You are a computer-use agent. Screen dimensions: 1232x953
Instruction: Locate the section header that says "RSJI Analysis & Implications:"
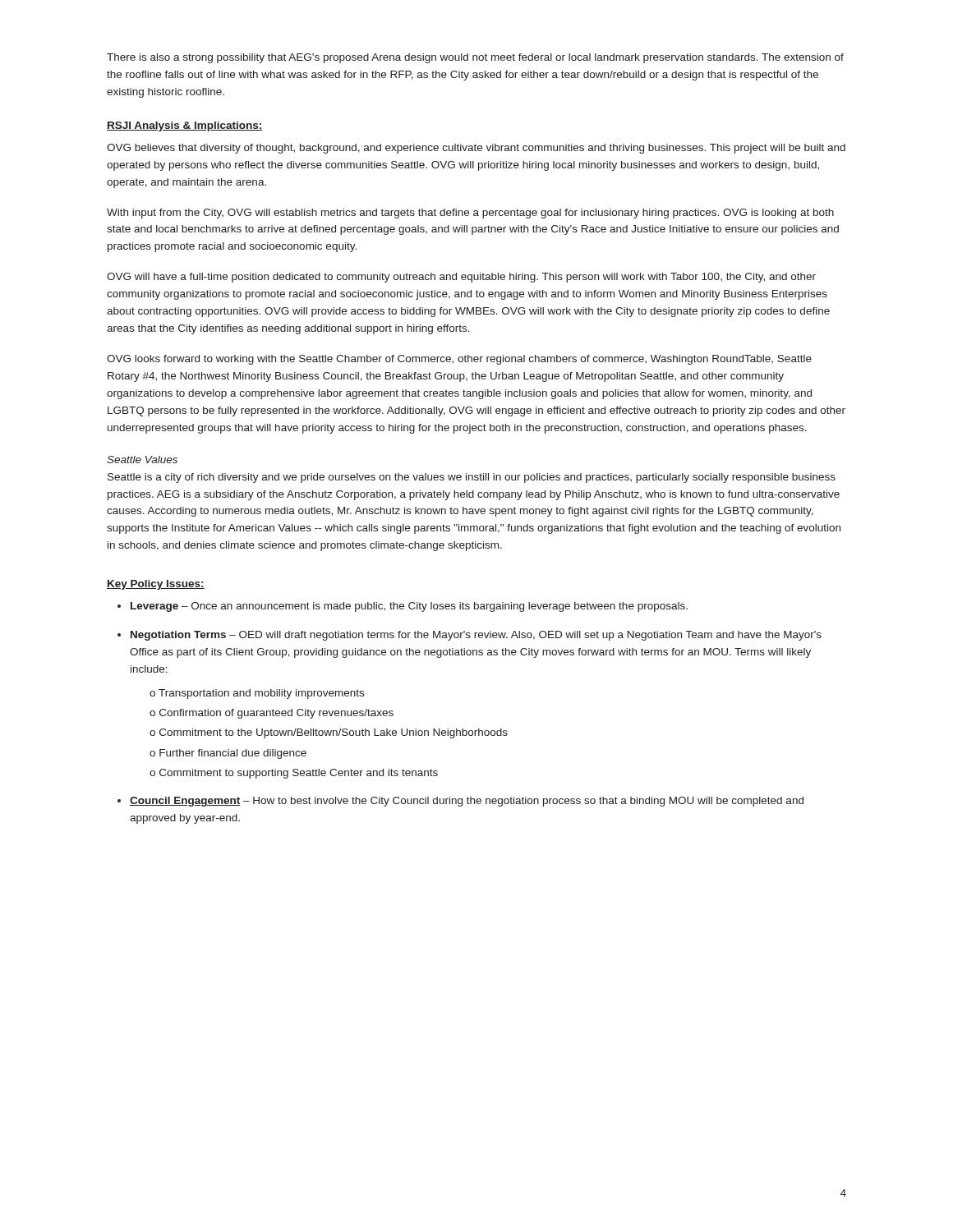click(185, 125)
